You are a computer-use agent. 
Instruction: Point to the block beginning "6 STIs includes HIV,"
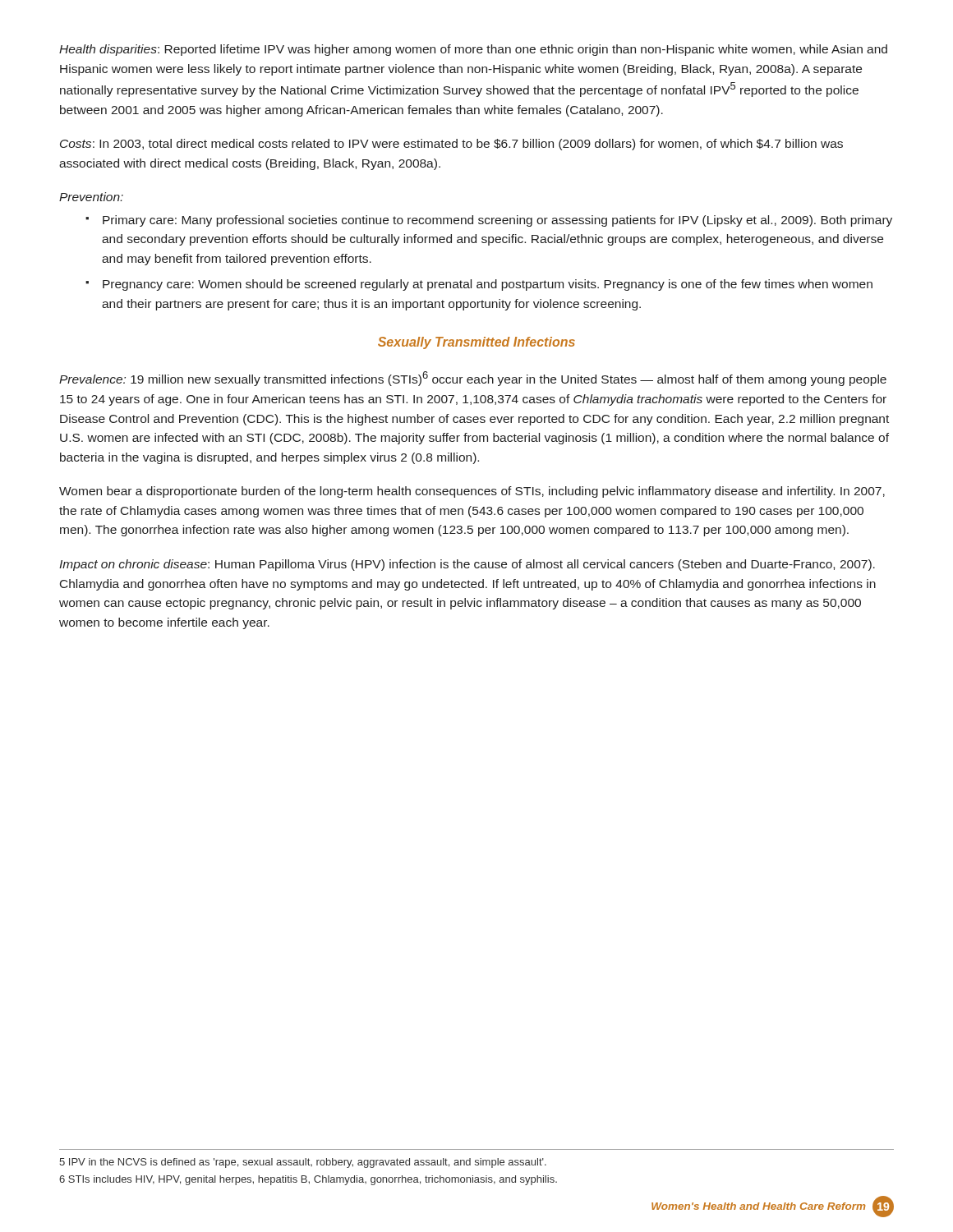click(x=308, y=1179)
